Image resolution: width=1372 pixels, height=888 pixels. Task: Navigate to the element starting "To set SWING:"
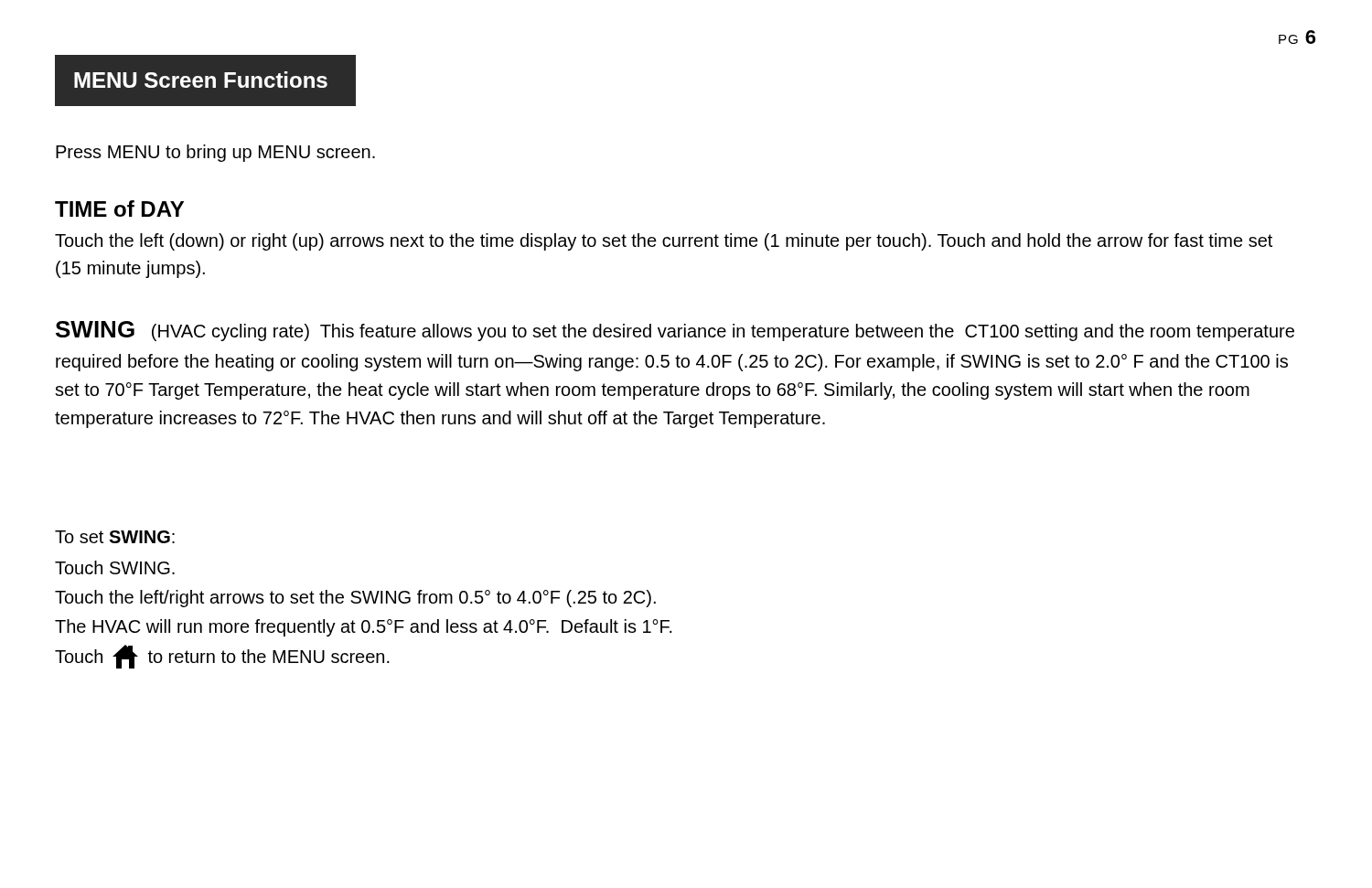(x=115, y=537)
